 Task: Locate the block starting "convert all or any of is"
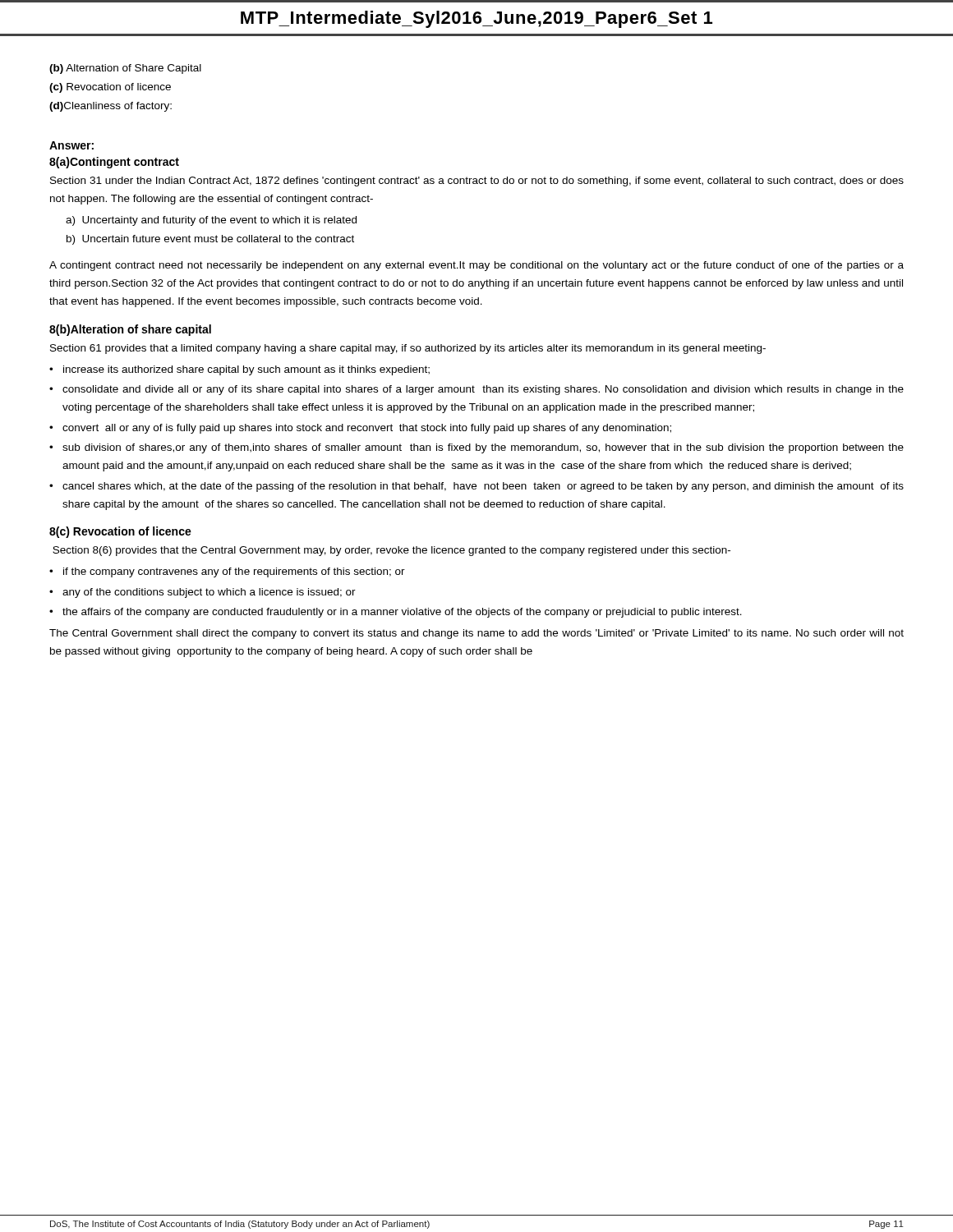click(x=367, y=427)
